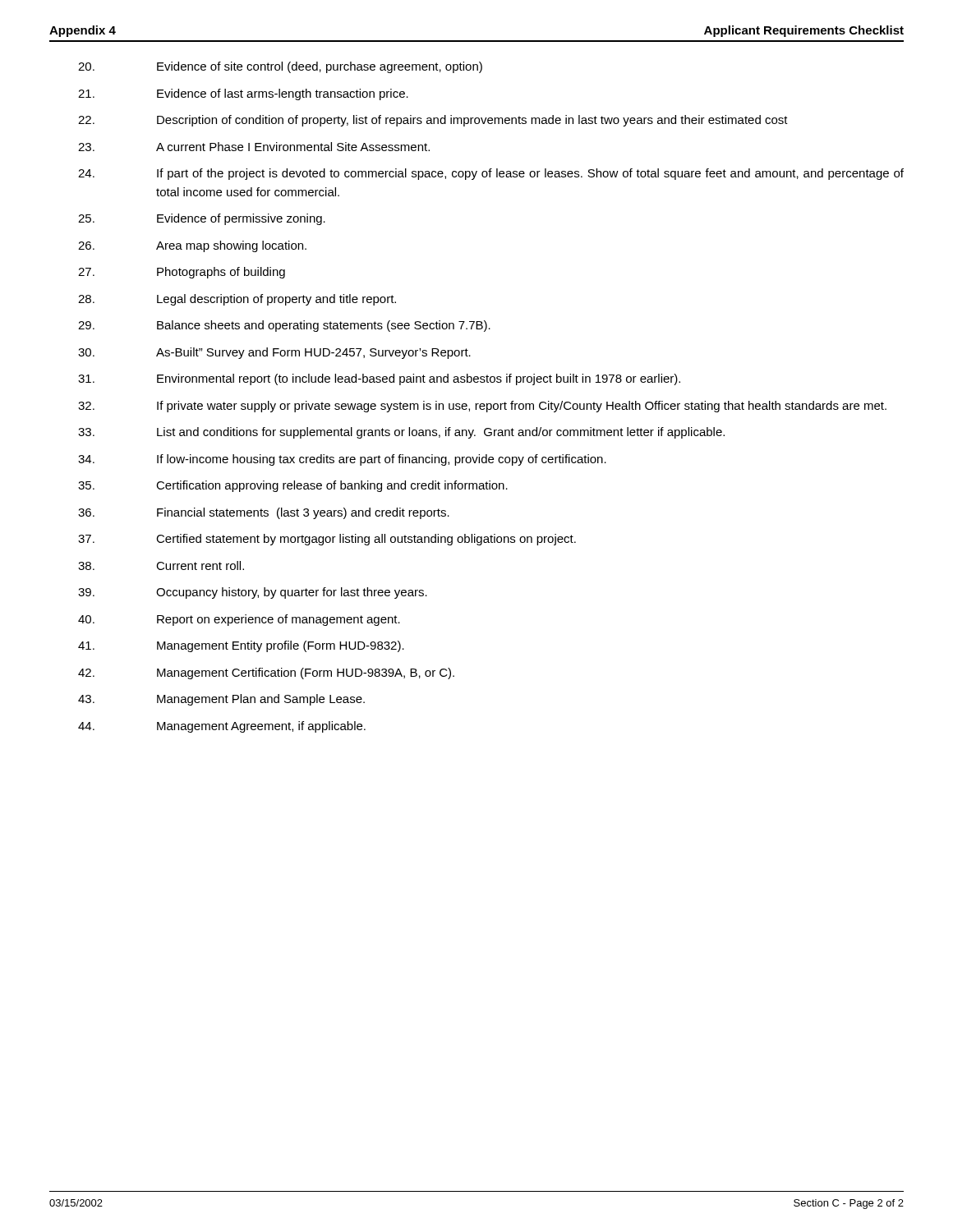Click the passage that begins "23. A current Phase I"
The image size is (953, 1232).
[254, 147]
